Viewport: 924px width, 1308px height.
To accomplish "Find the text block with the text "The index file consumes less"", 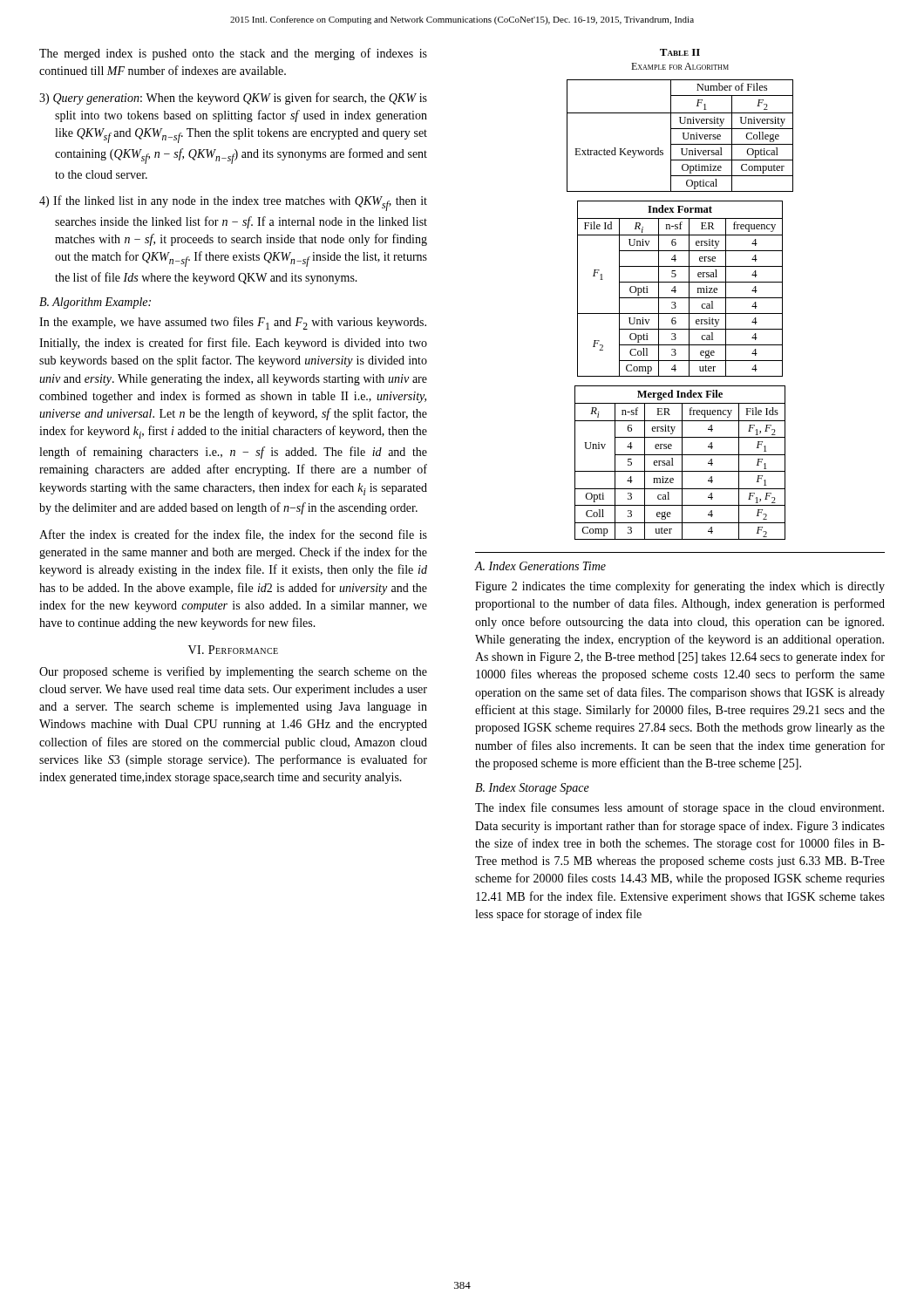I will pyautogui.click(x=680, y=861).
